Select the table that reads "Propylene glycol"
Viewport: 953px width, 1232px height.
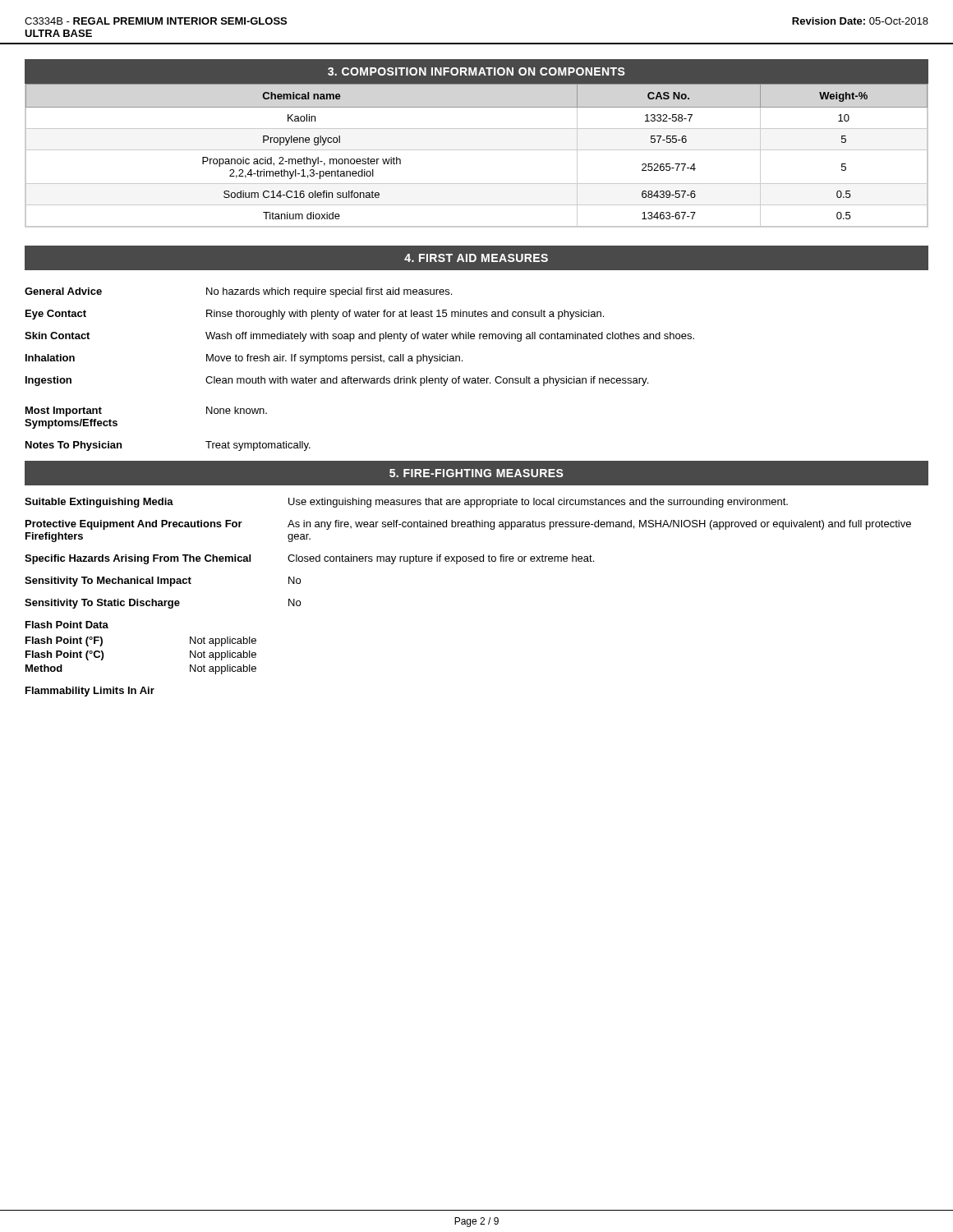(x=476, y=156)
